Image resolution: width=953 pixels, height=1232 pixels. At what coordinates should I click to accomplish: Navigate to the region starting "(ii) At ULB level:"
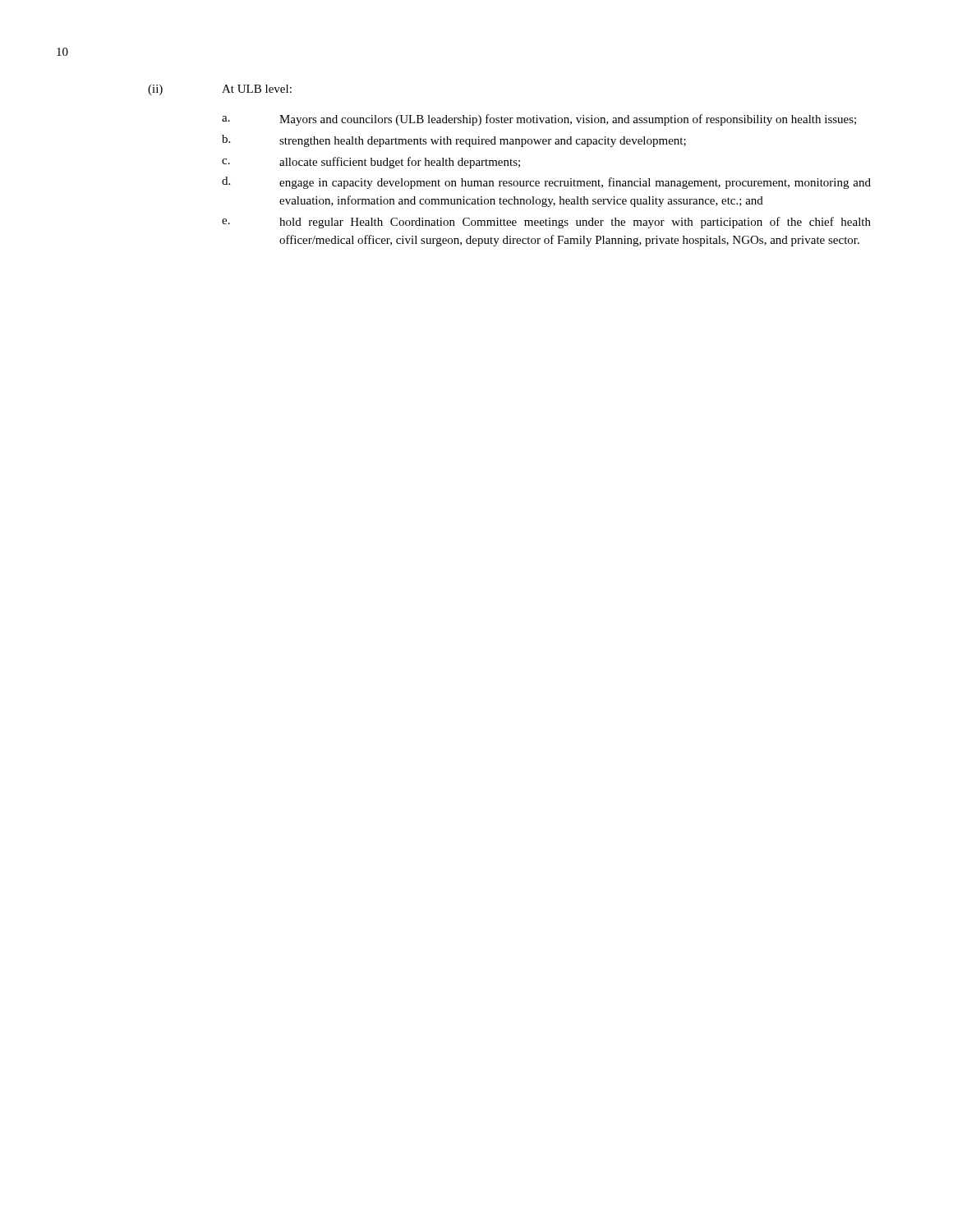point(220,89)
